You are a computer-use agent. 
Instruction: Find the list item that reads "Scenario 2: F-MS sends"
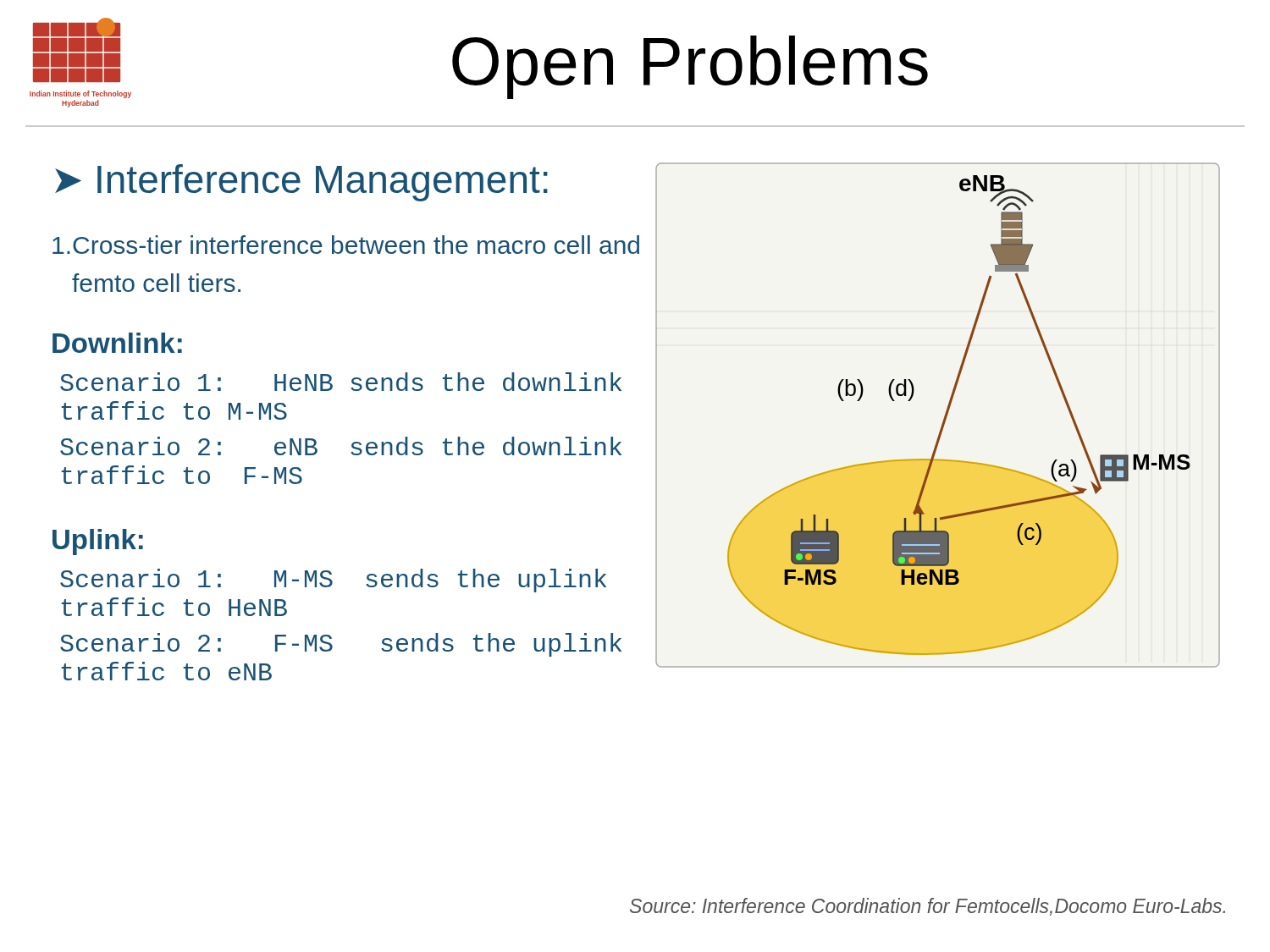pos(360,659)
